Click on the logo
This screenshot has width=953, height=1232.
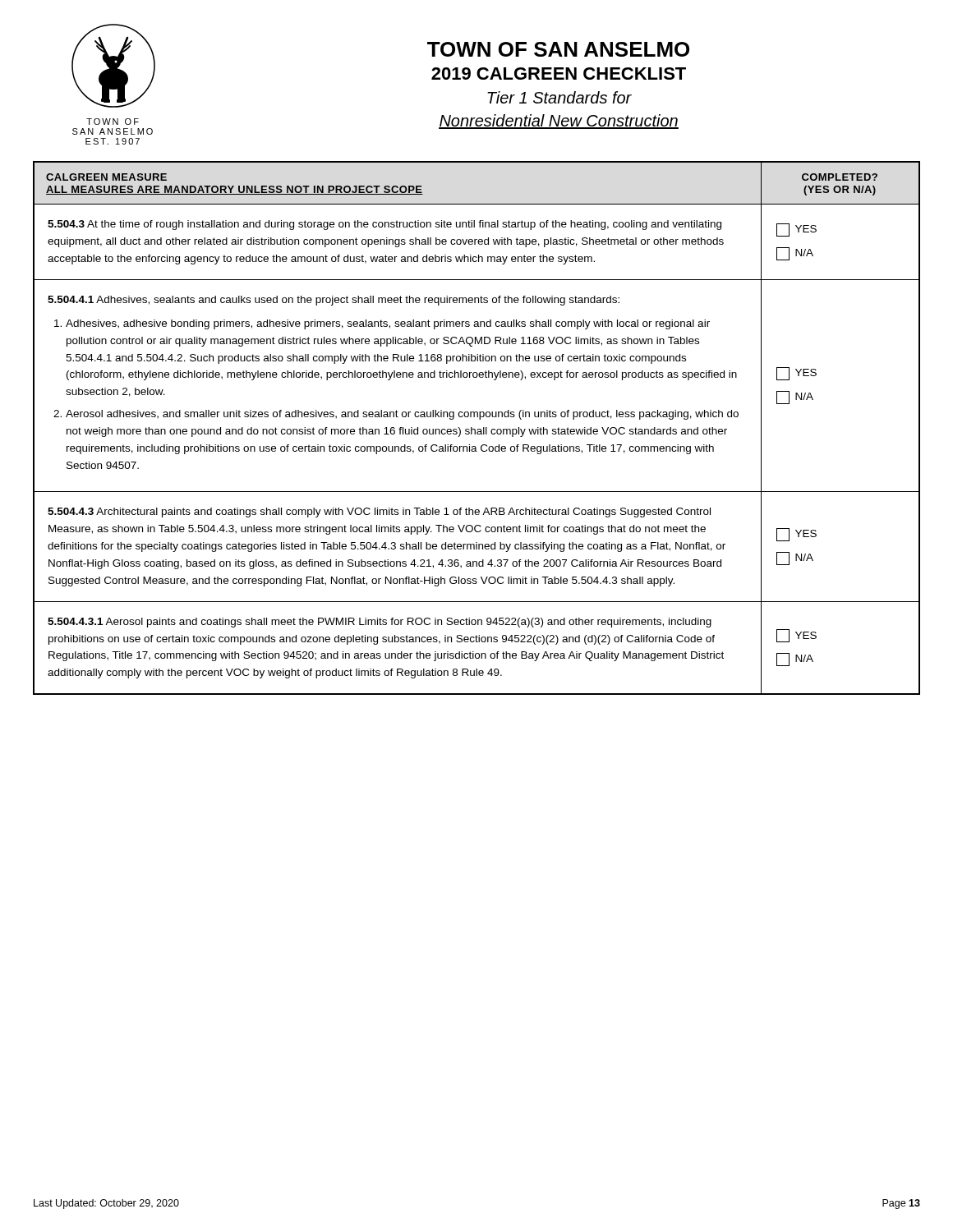click(x=113, y=85)
